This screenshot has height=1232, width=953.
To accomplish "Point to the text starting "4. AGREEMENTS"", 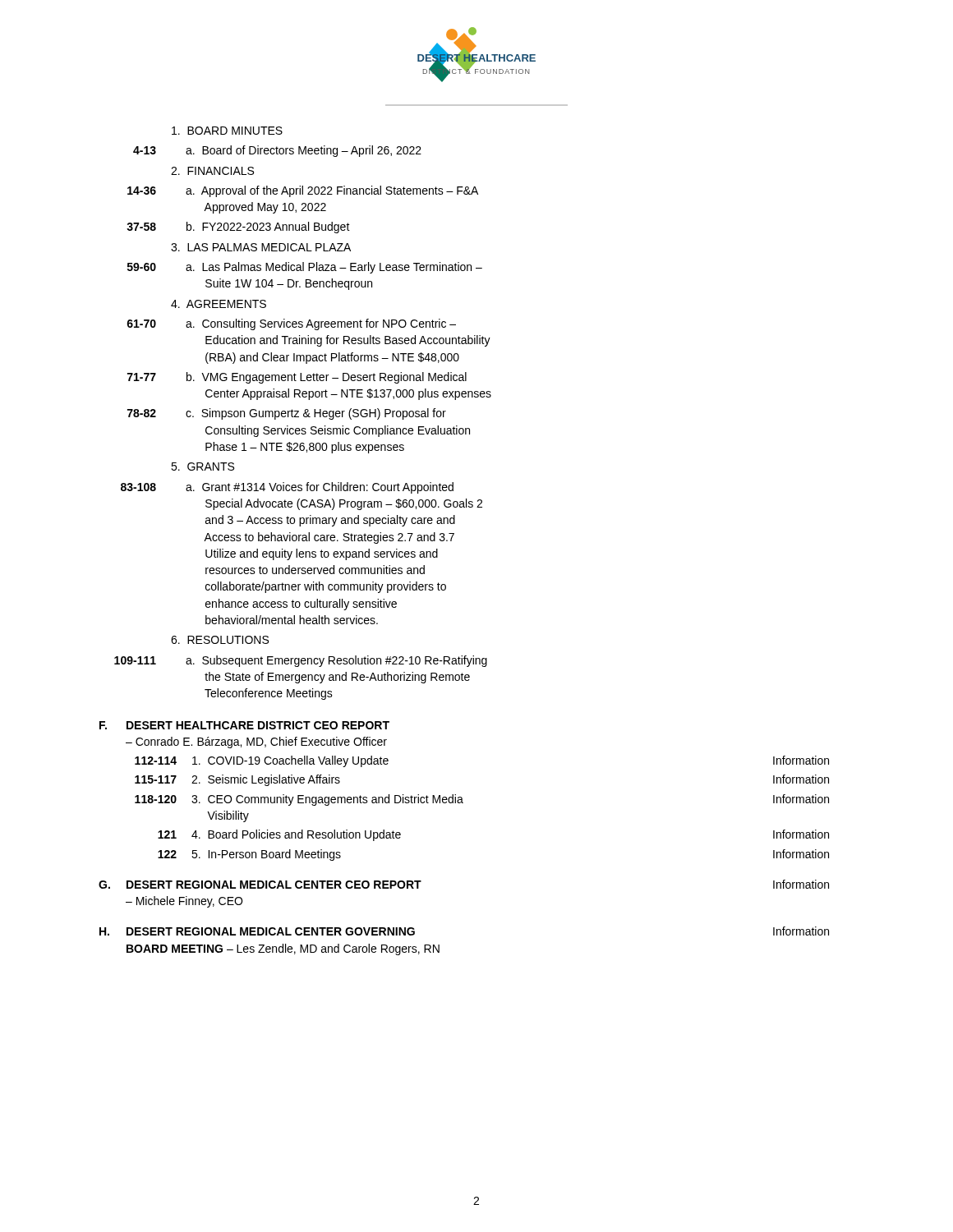I will click(219, 304).
